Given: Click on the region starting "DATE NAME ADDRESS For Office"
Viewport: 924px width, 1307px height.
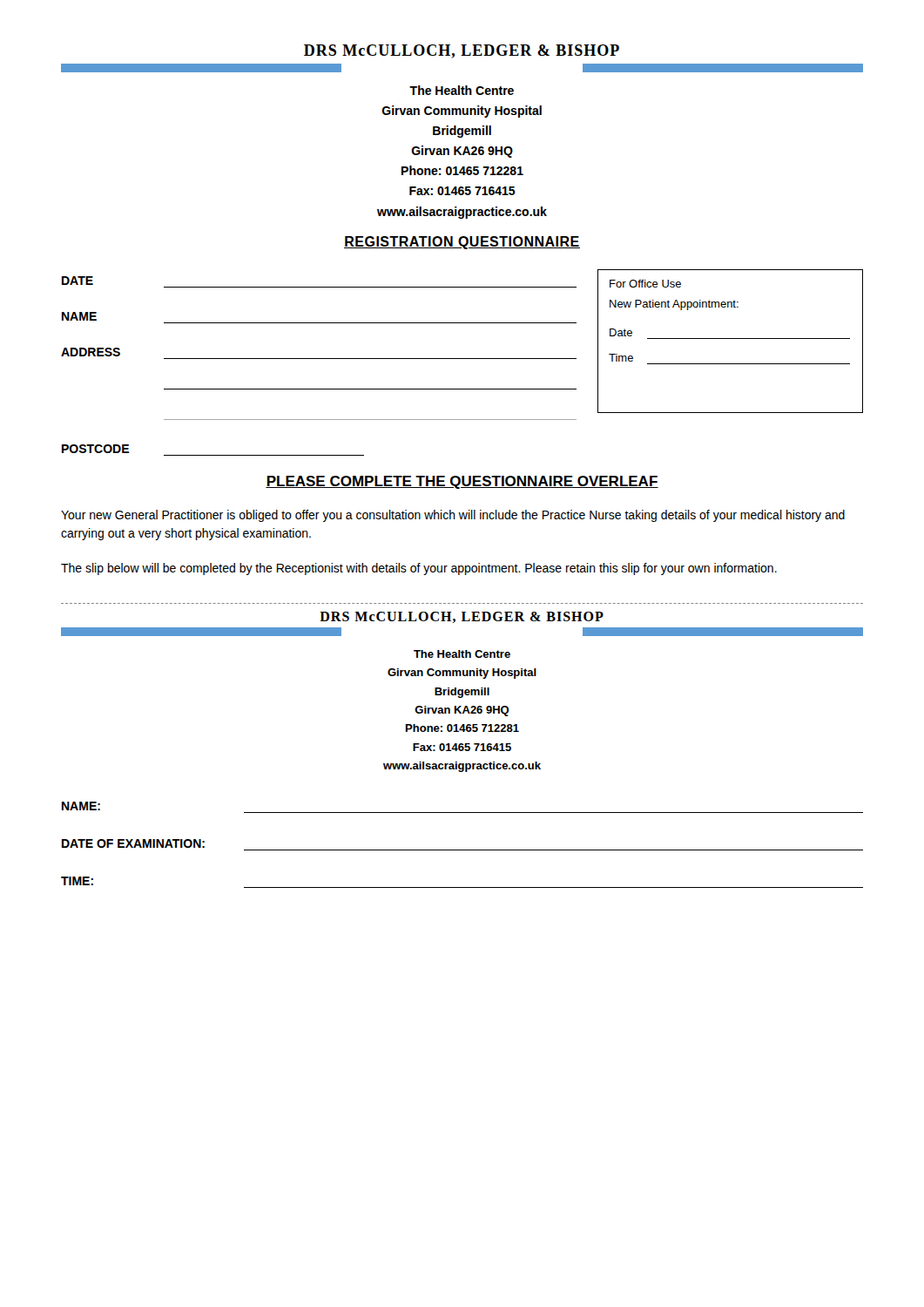Looking at the screenshot, I should 462,350.
